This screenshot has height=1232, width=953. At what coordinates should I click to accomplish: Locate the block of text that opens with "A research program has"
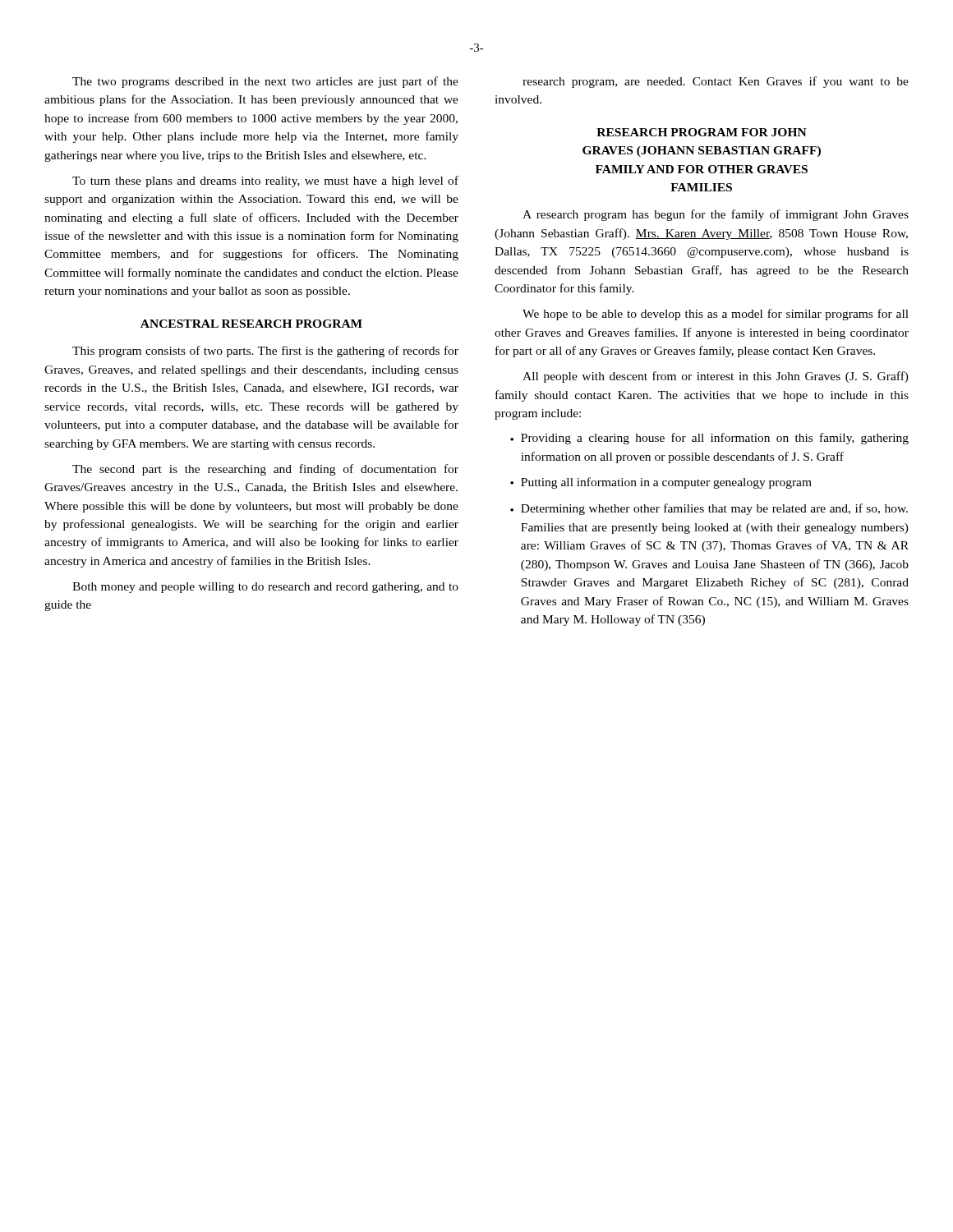pyautogui.click(x=702, y=314)
